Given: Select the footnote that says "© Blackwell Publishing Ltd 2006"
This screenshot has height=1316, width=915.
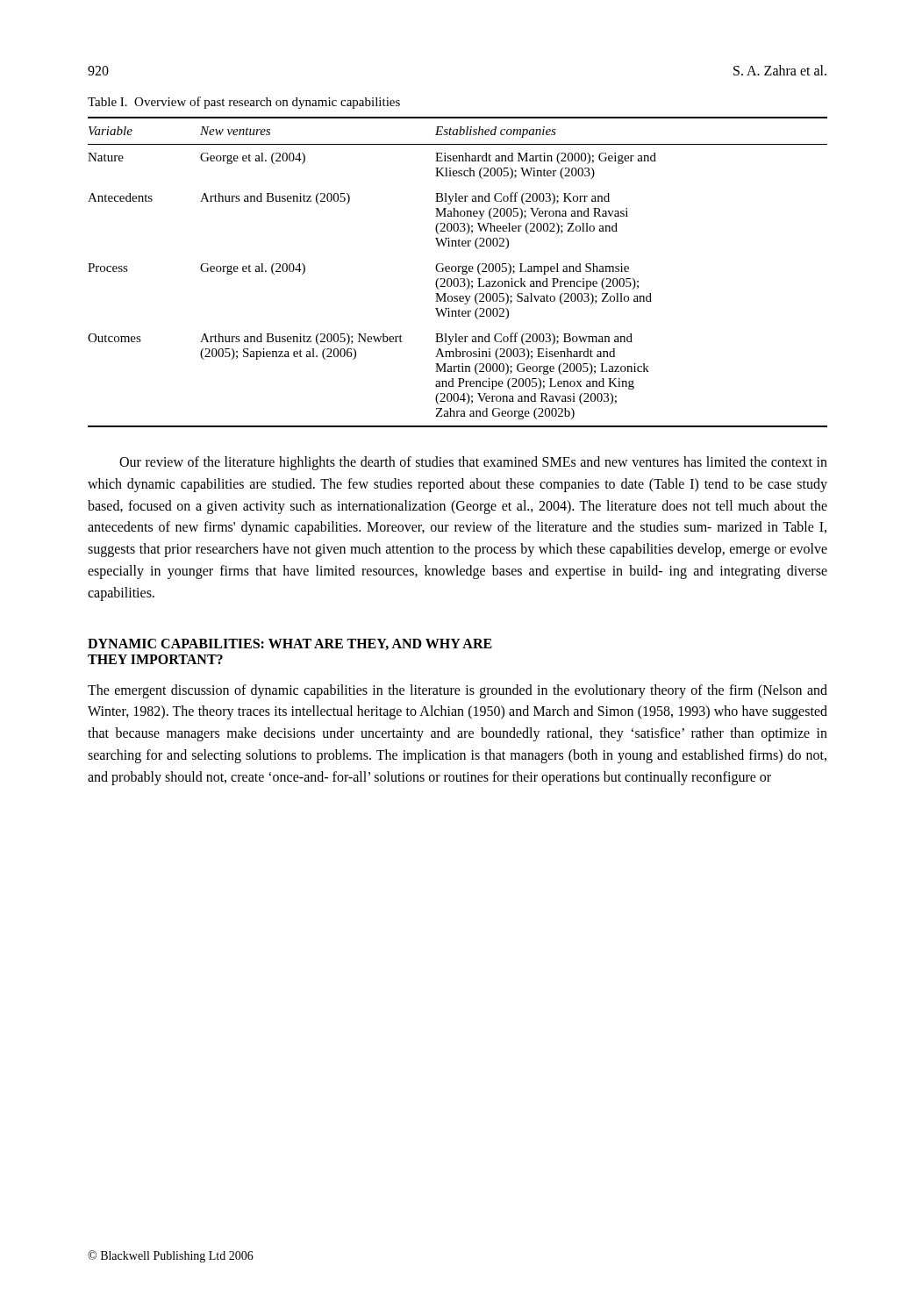Looking at the screenshot, I should [x=171, y=1256].
